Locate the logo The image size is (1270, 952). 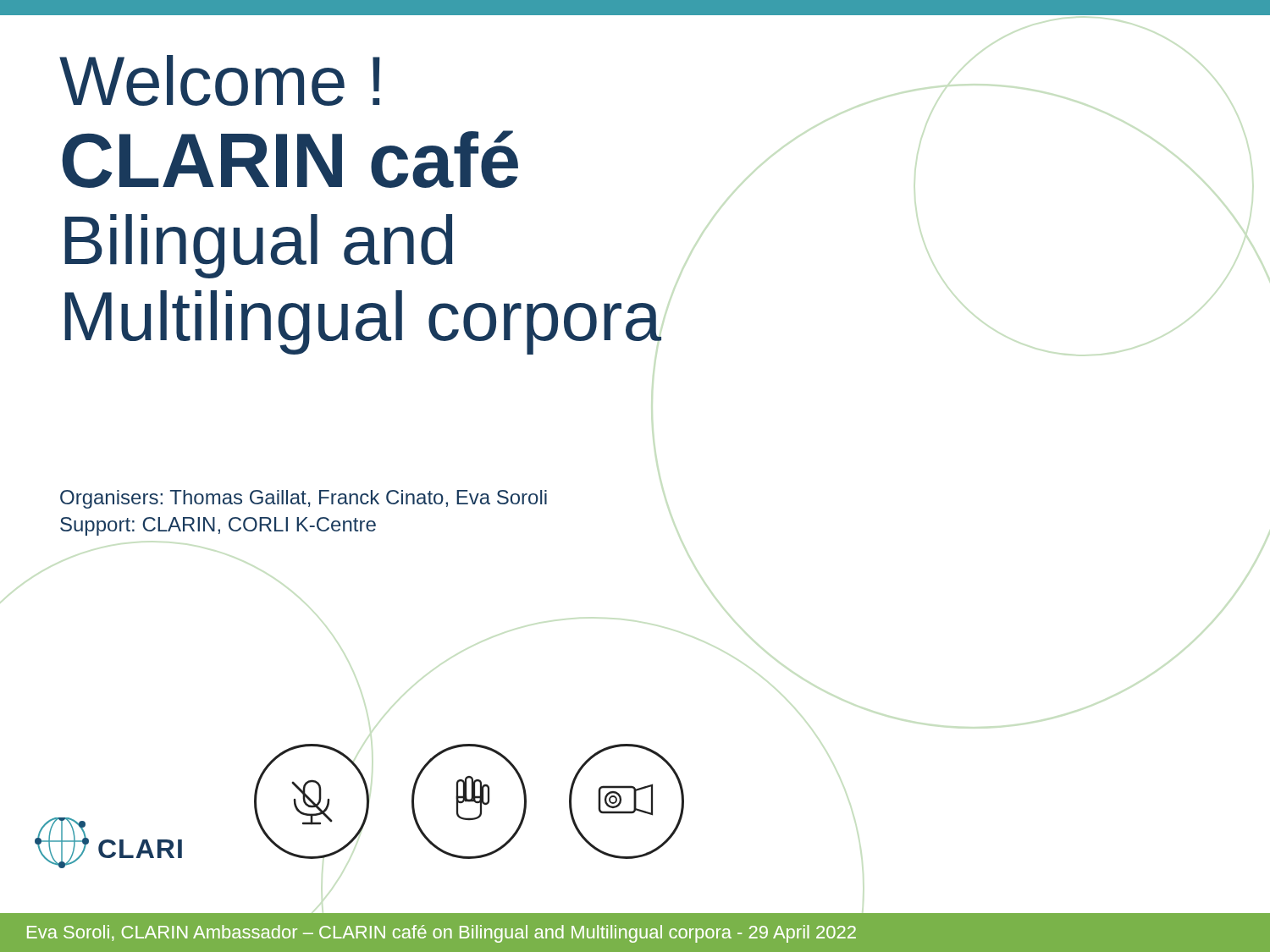[x=106, y=857]
